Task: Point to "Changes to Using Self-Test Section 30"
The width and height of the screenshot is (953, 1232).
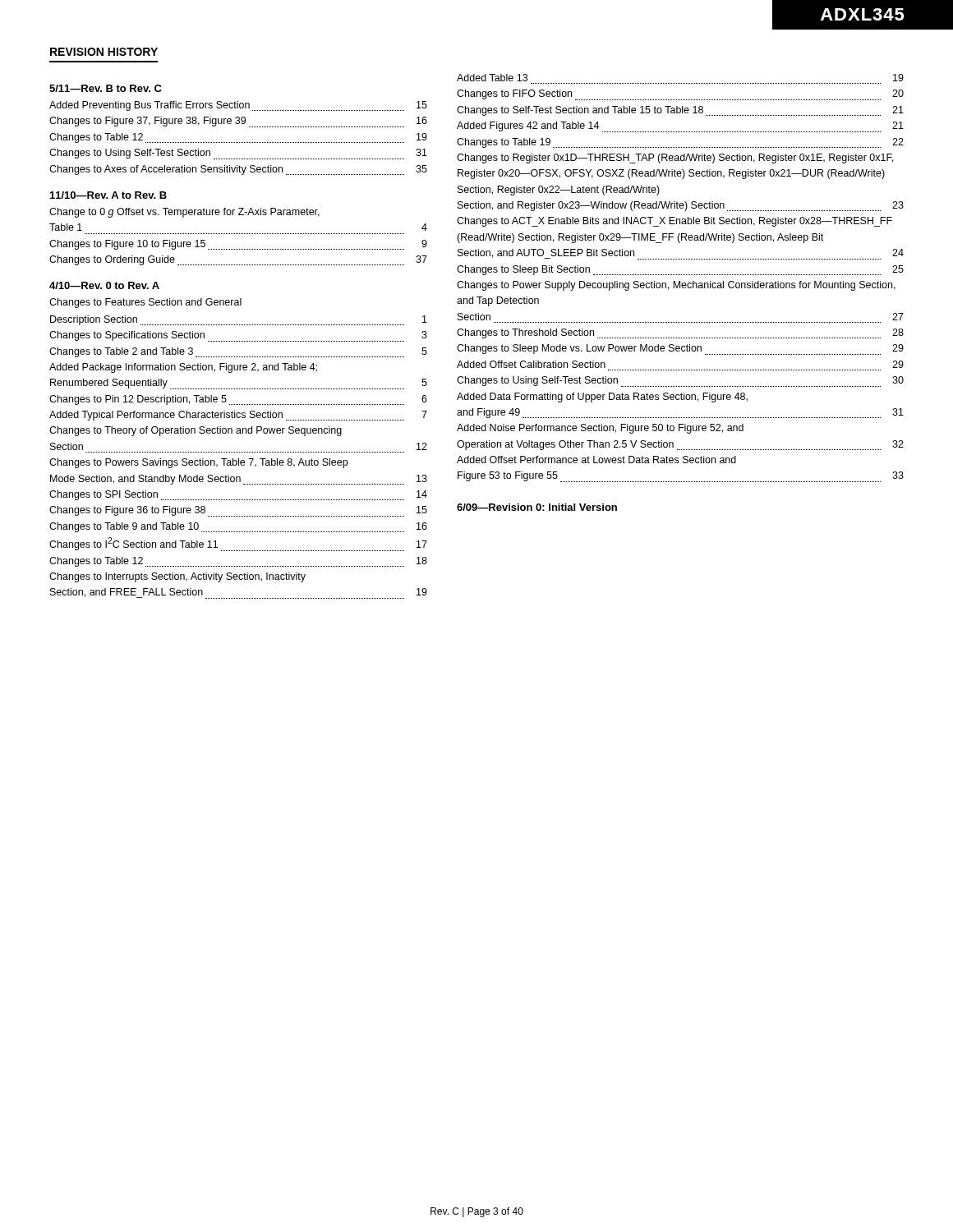Action: click(680, 381)
